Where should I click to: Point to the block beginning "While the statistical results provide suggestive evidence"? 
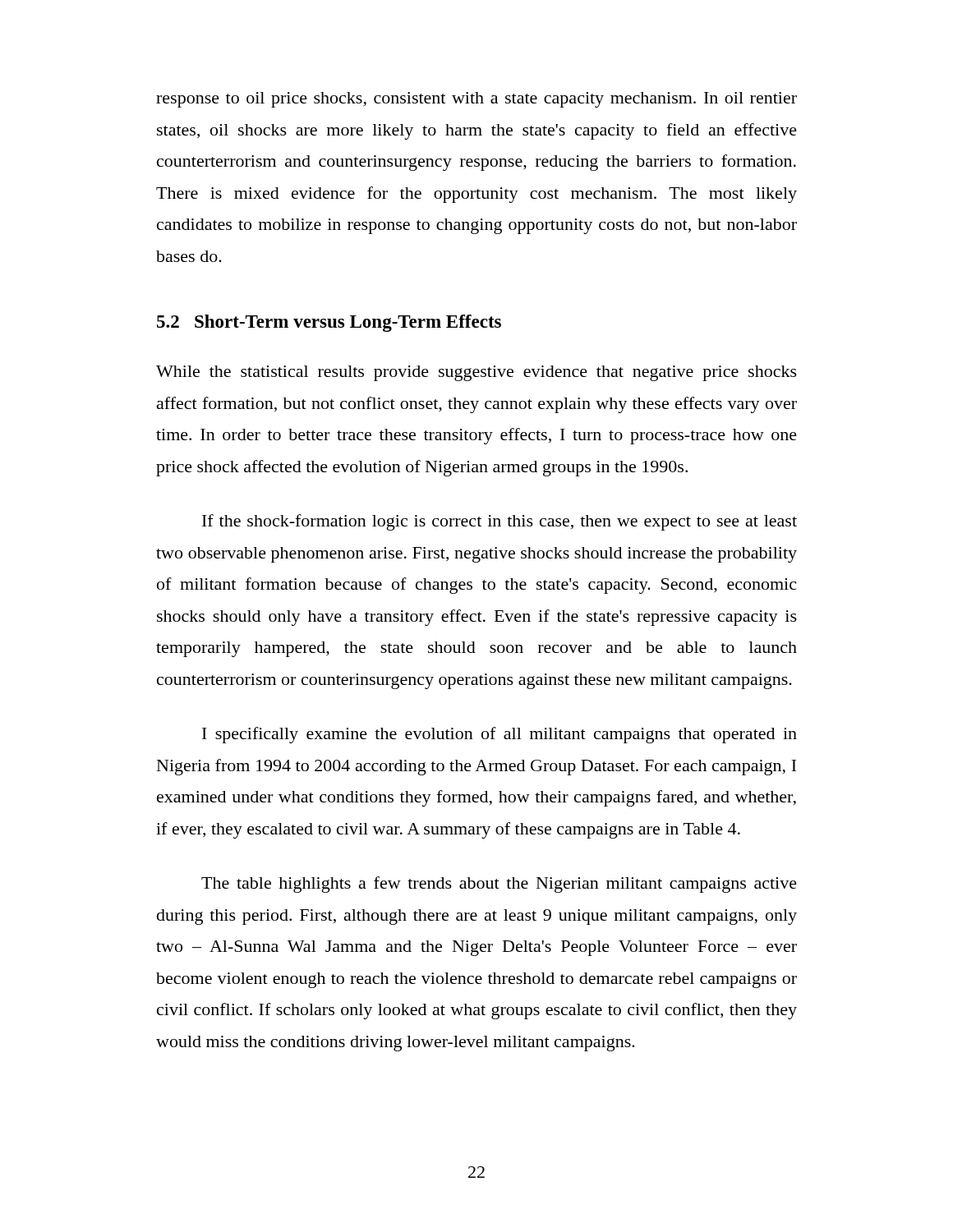click(x=476, y=418)
